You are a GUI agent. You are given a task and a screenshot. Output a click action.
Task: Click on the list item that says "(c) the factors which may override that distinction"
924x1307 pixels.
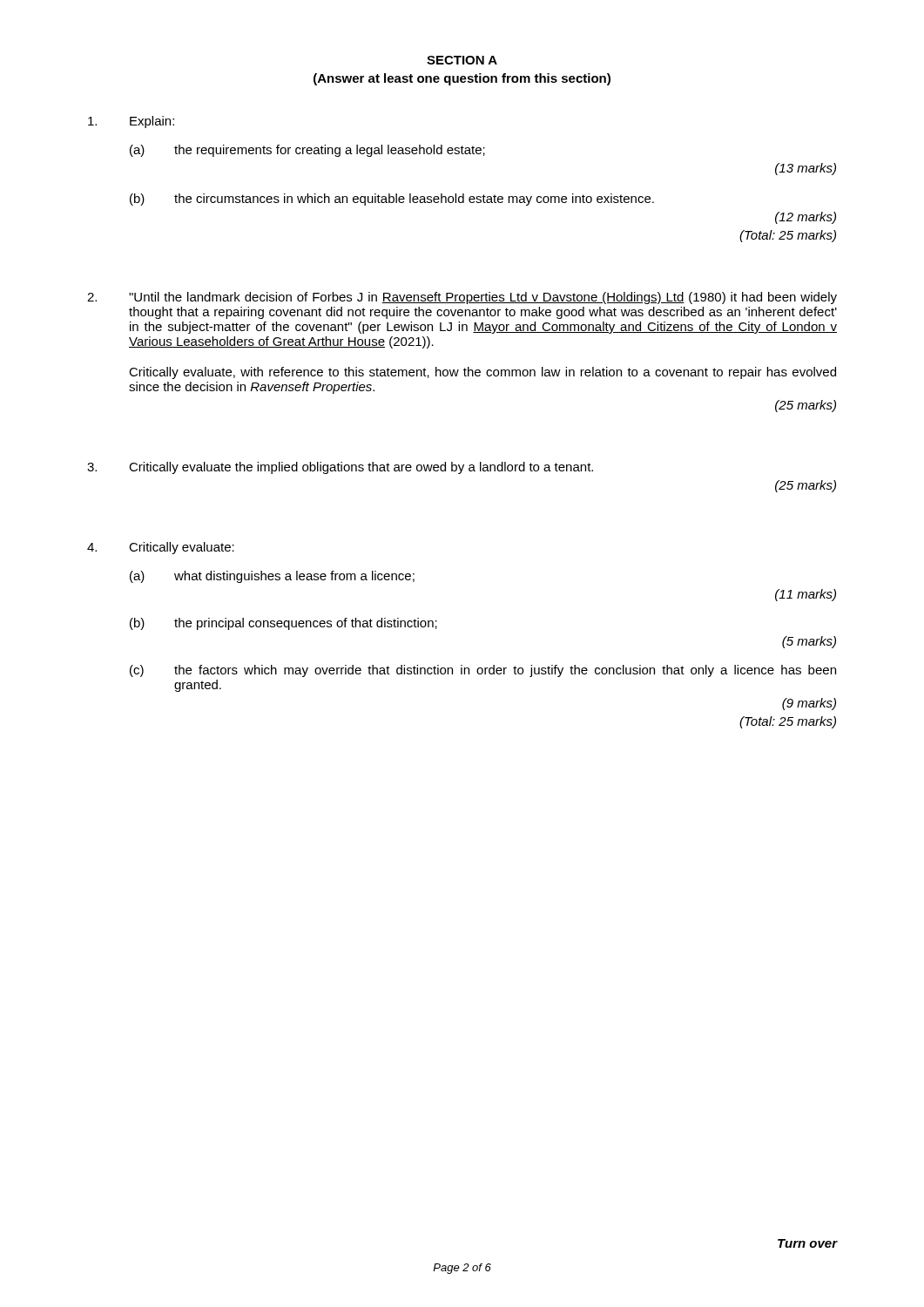pos(483,671)
